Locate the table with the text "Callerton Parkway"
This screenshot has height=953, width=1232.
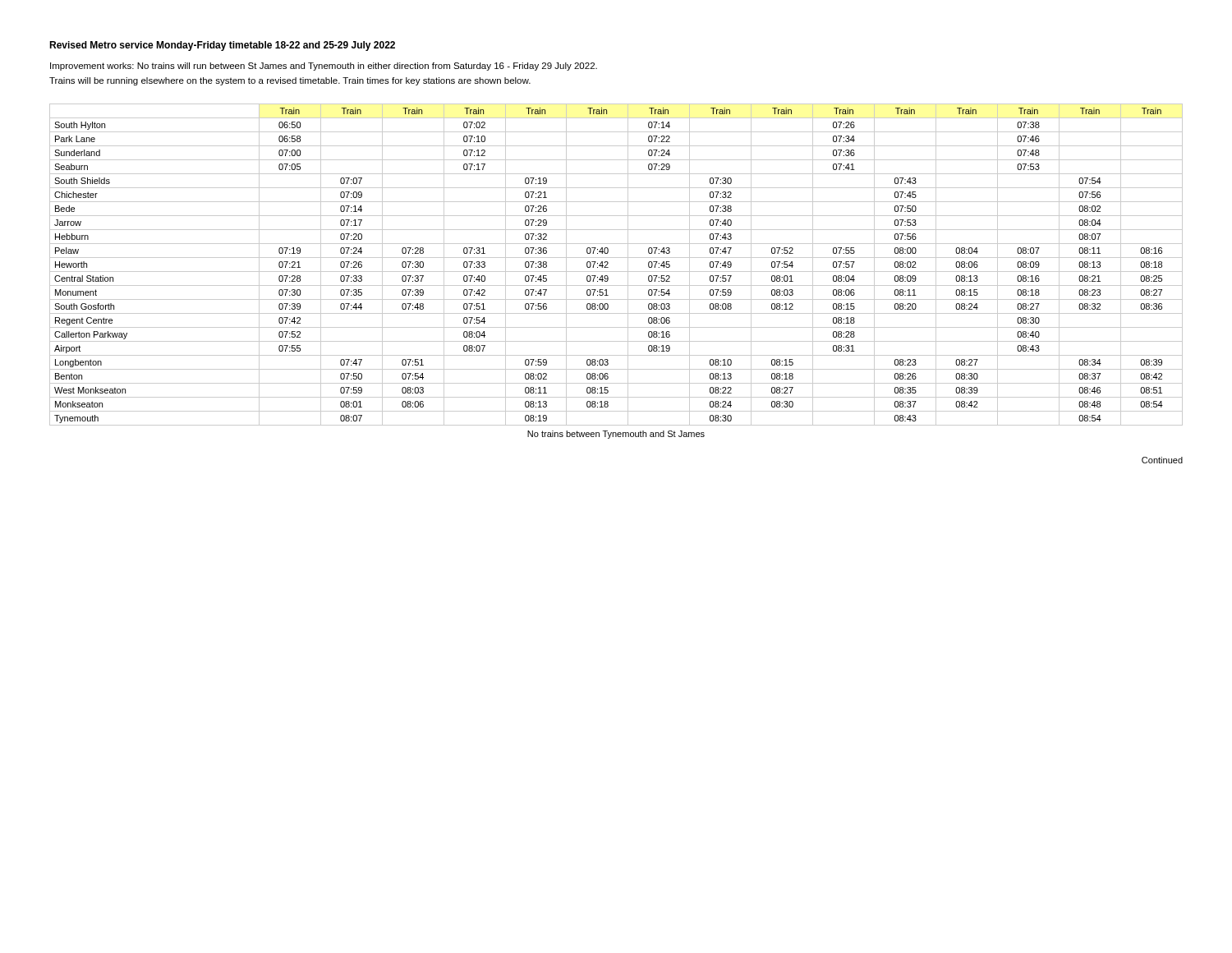point(616,272)
